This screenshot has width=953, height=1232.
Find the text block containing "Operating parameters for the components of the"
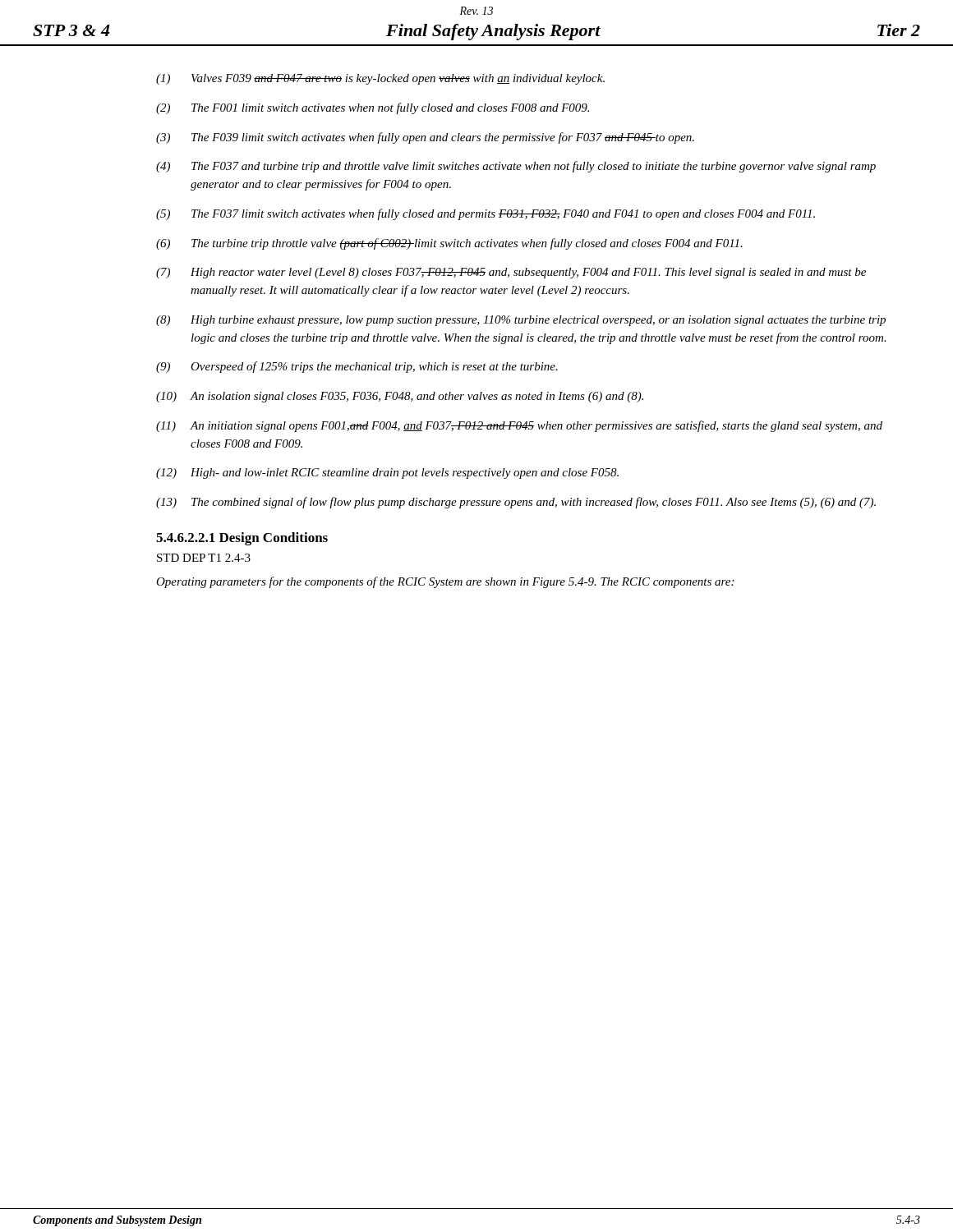445,581
